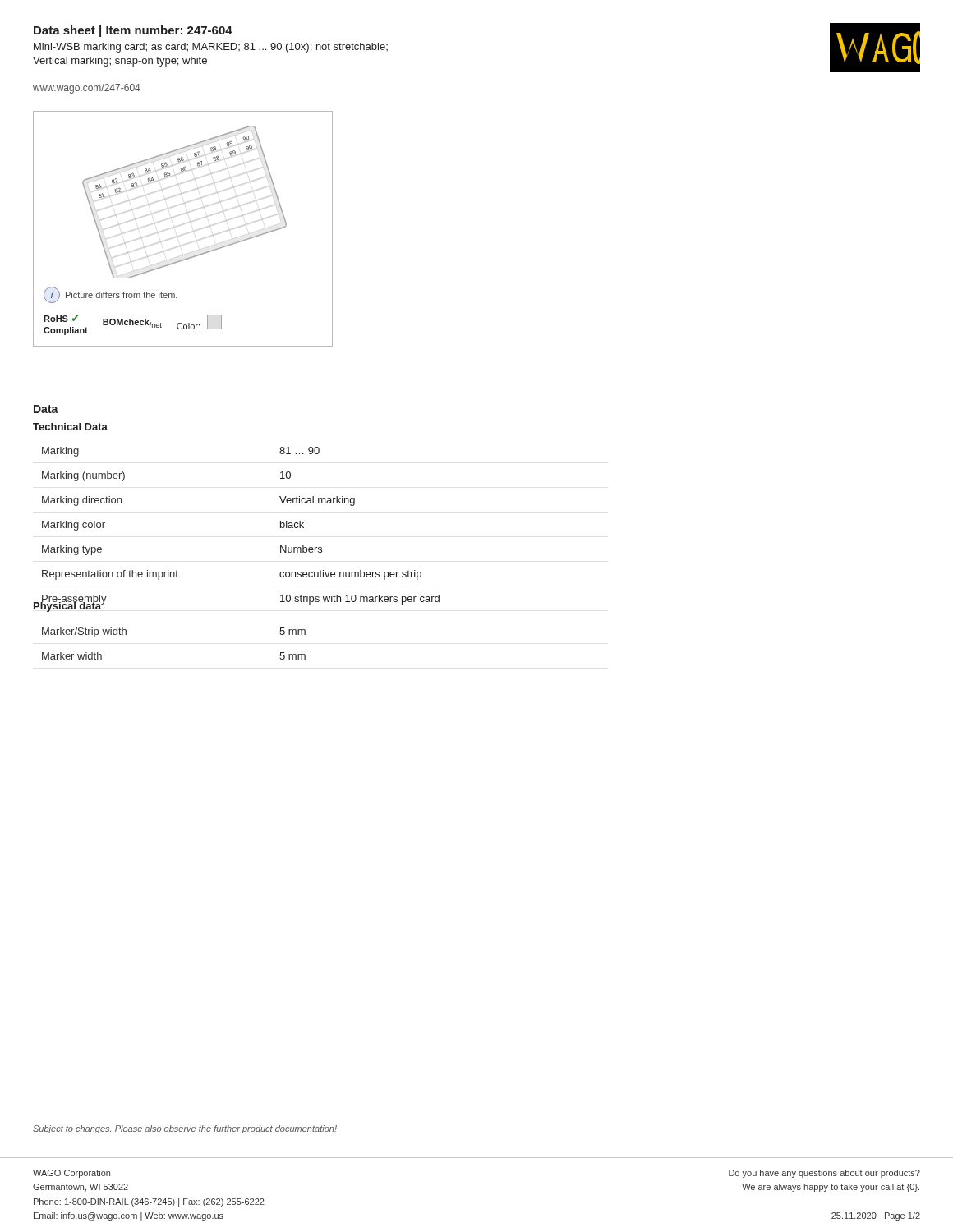Image resolution: width=953 pixels, height=1232 pixels.
Task: Select the logo
Action: click(x=875, y=48)
